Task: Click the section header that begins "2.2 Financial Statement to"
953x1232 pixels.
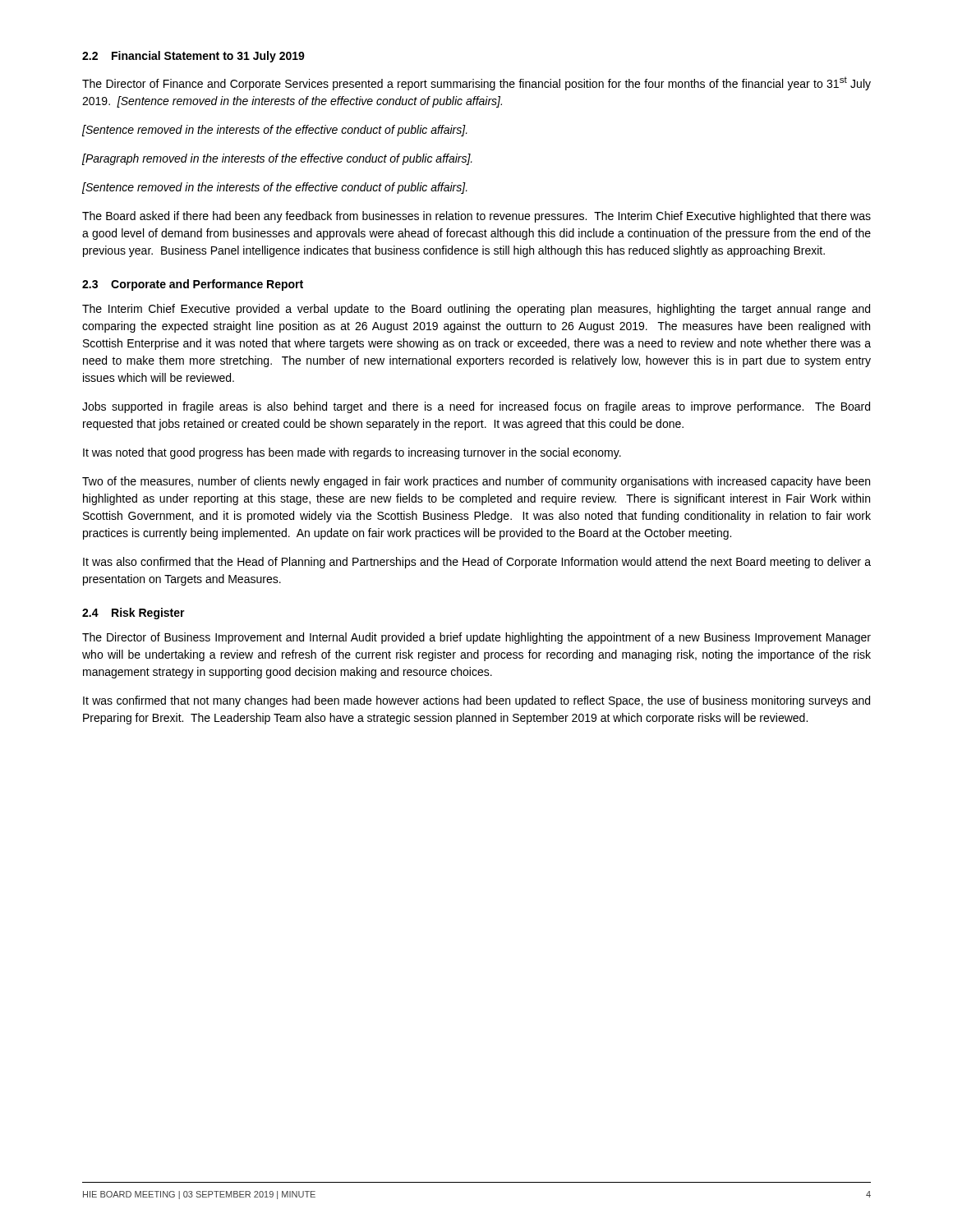Action: click(x=193, y=56)
